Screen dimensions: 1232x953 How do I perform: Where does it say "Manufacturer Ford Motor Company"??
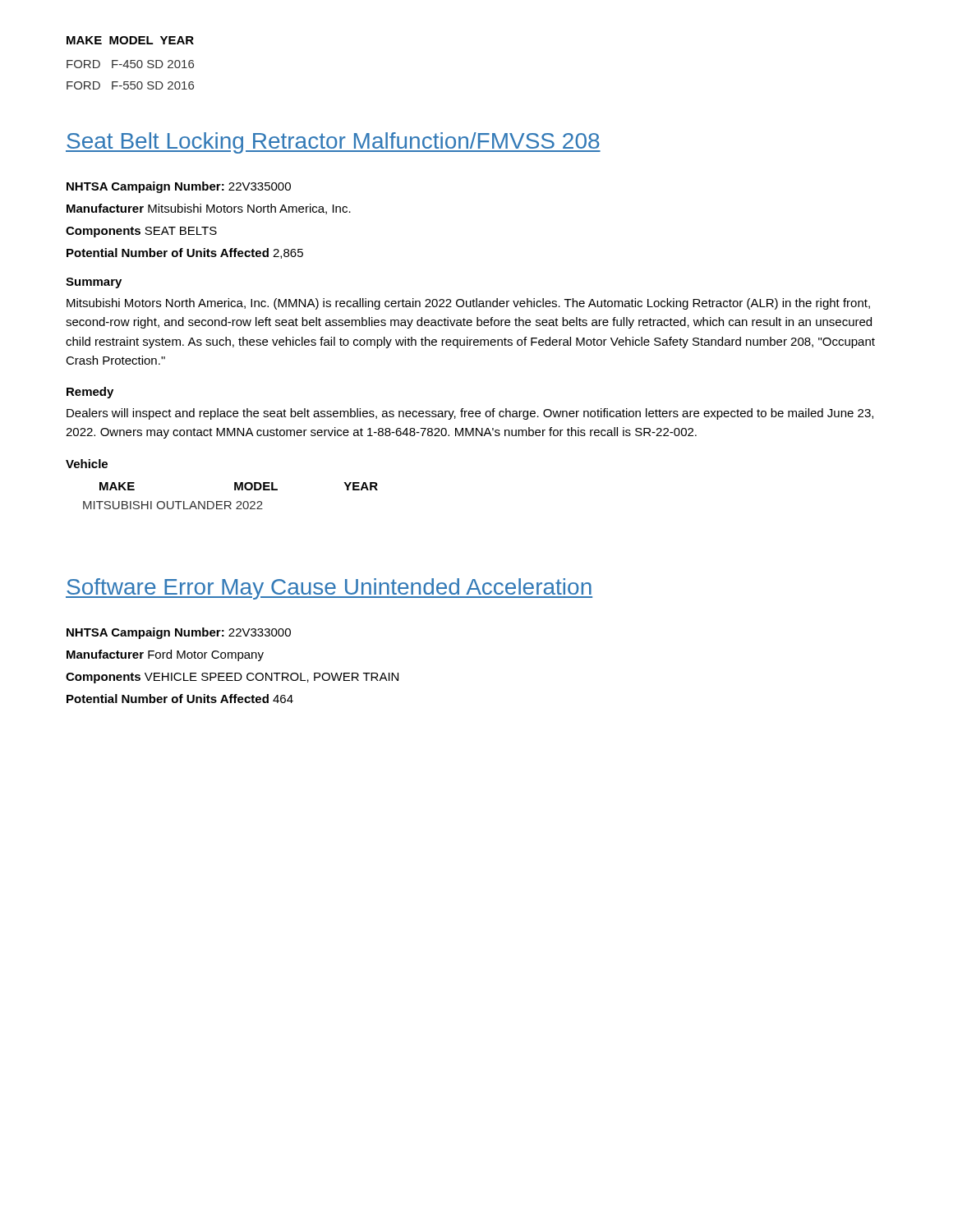point(165,654)
